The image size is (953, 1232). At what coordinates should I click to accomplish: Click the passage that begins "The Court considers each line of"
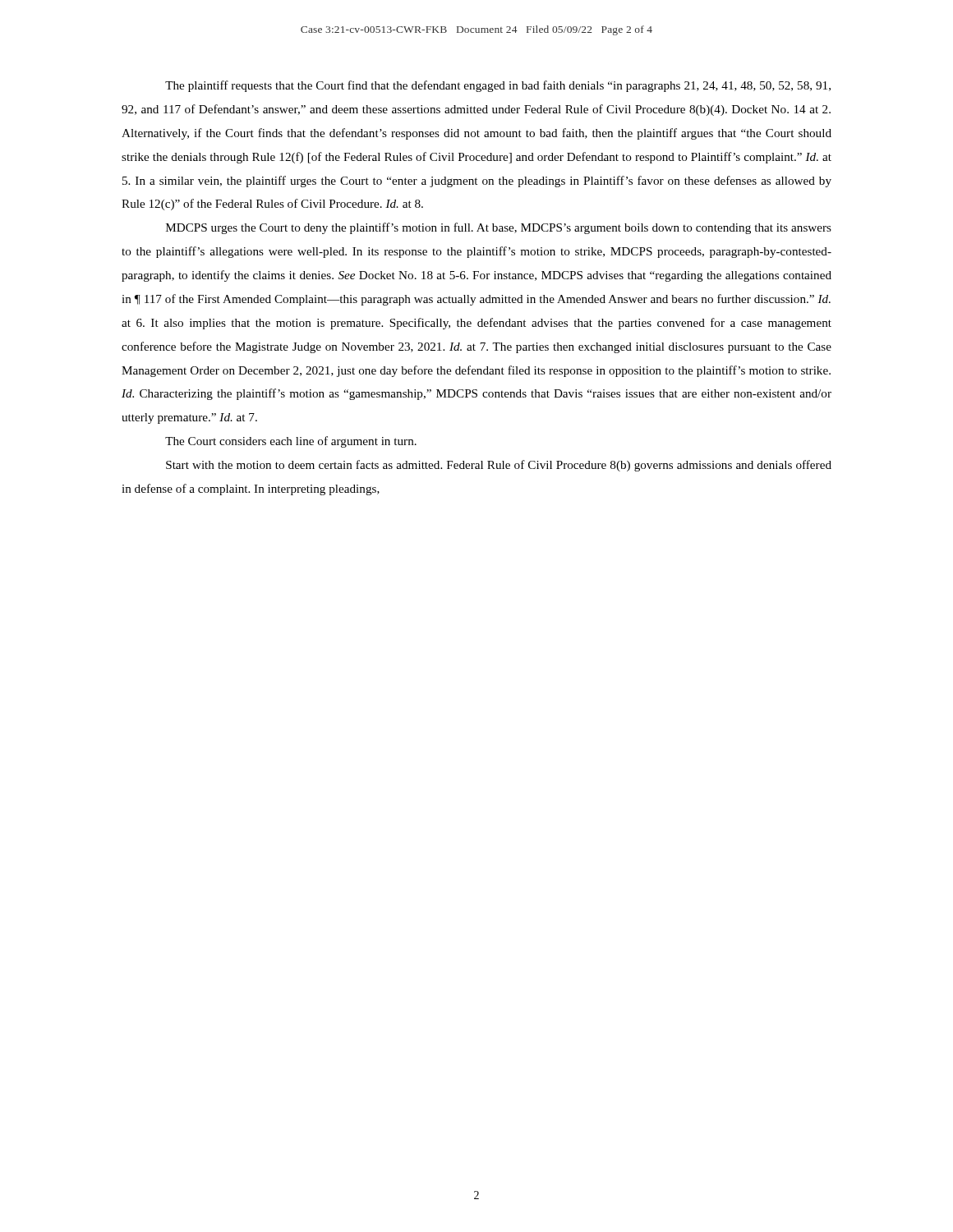point(291,441)
